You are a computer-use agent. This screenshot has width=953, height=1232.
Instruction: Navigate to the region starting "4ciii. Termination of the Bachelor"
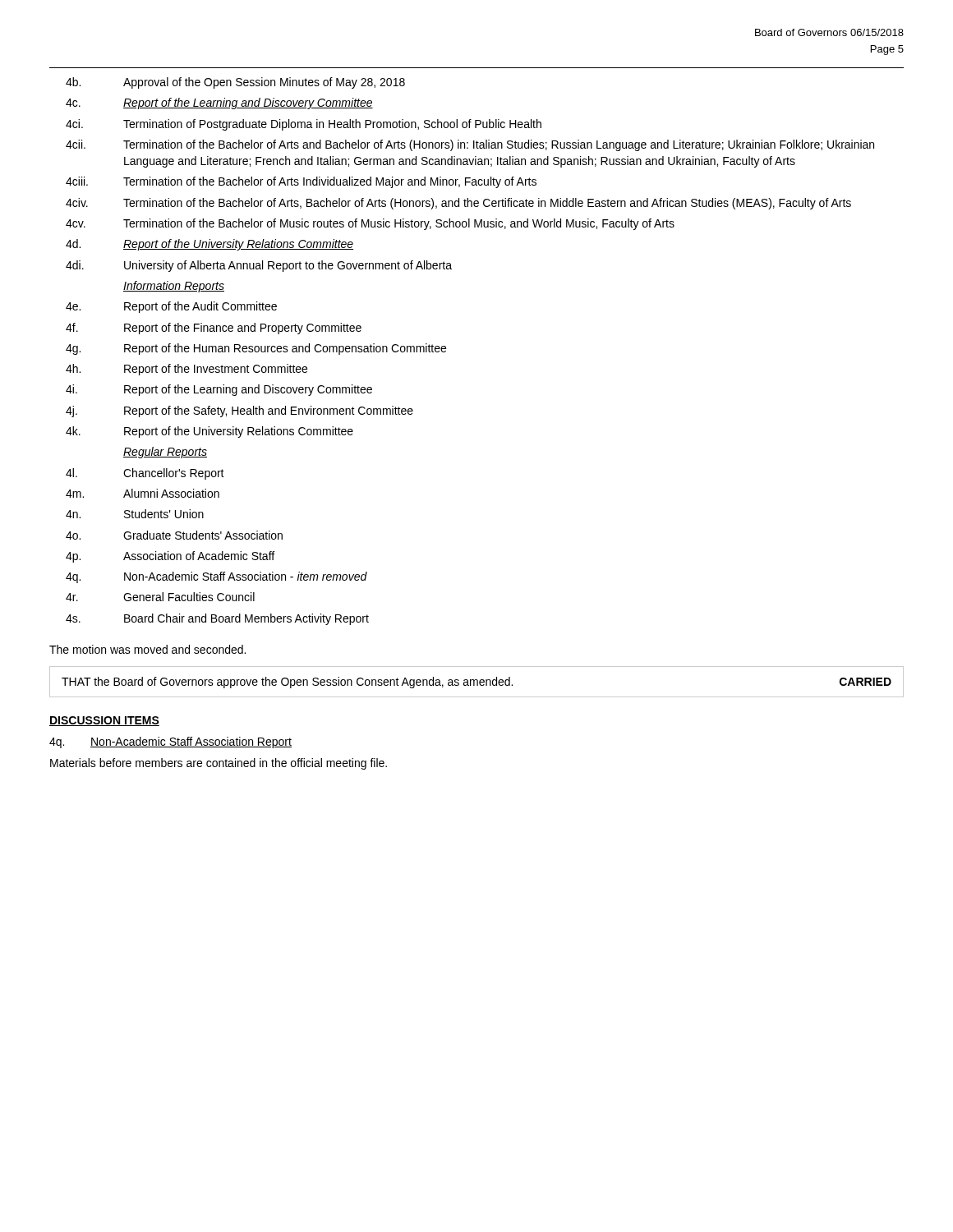click(x=485, y=182)
